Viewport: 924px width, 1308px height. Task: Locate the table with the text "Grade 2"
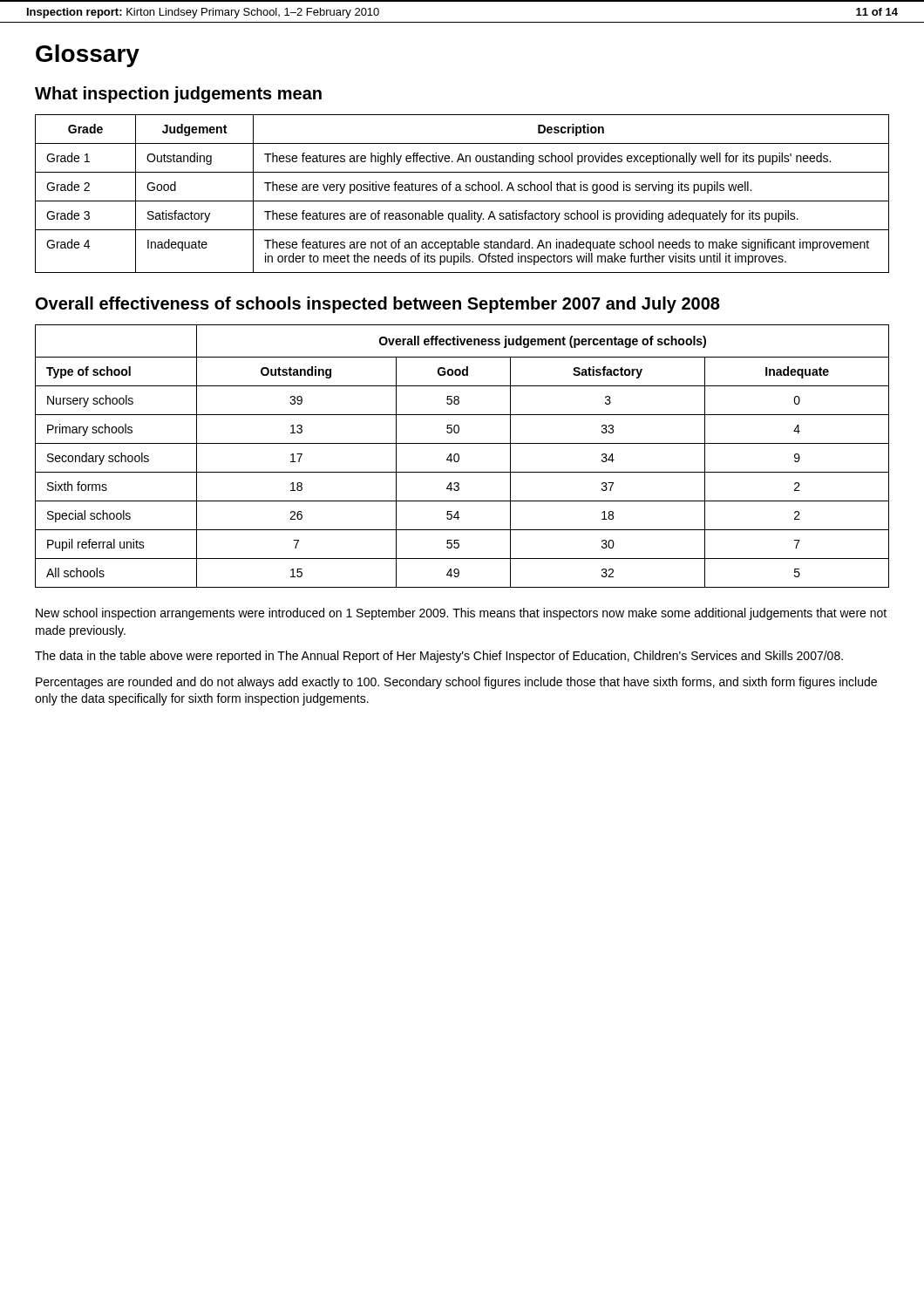pos(462,194)
